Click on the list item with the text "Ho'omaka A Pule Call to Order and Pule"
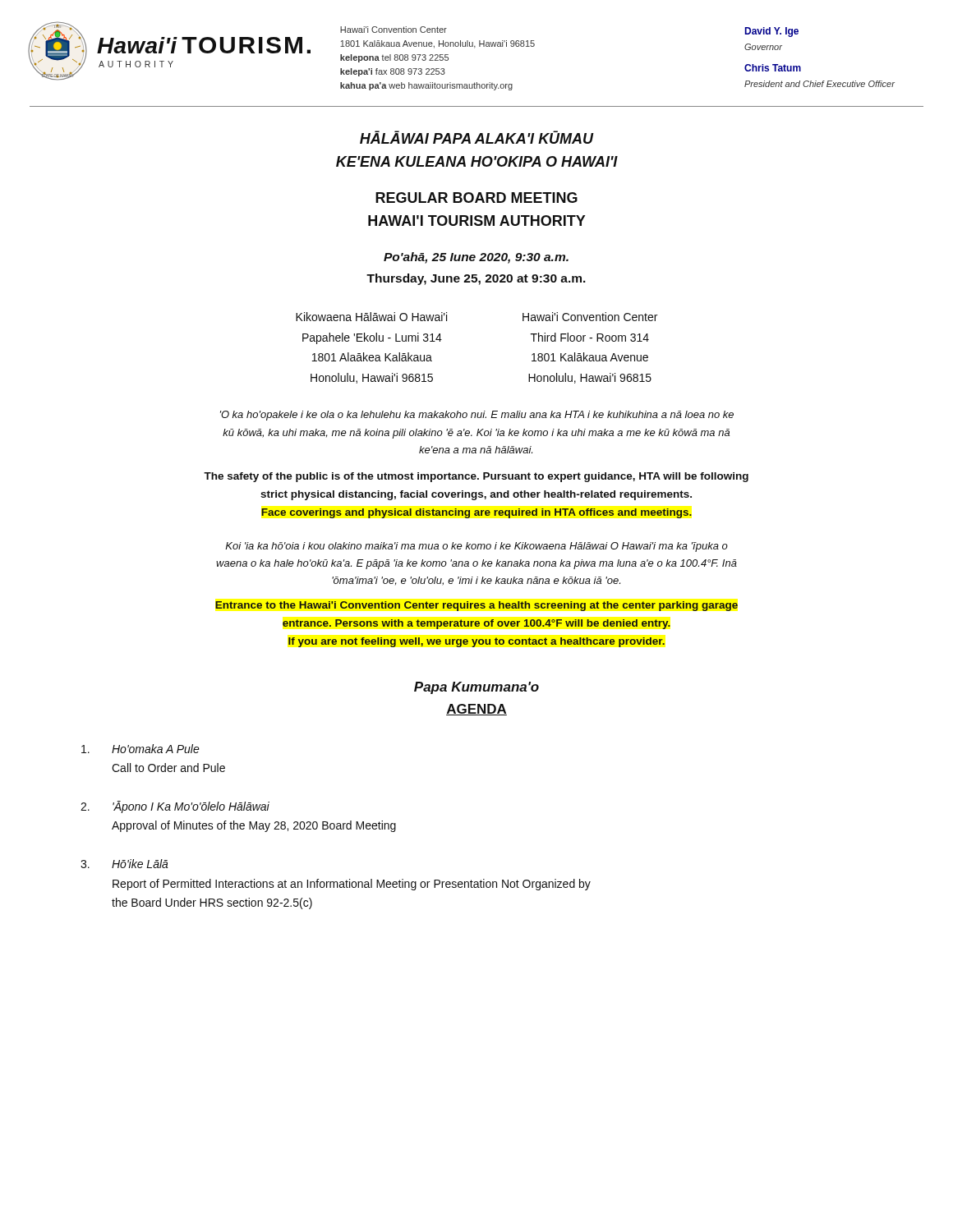The image size is (953, 1232). pyautogui.click(x=150, y=759)
